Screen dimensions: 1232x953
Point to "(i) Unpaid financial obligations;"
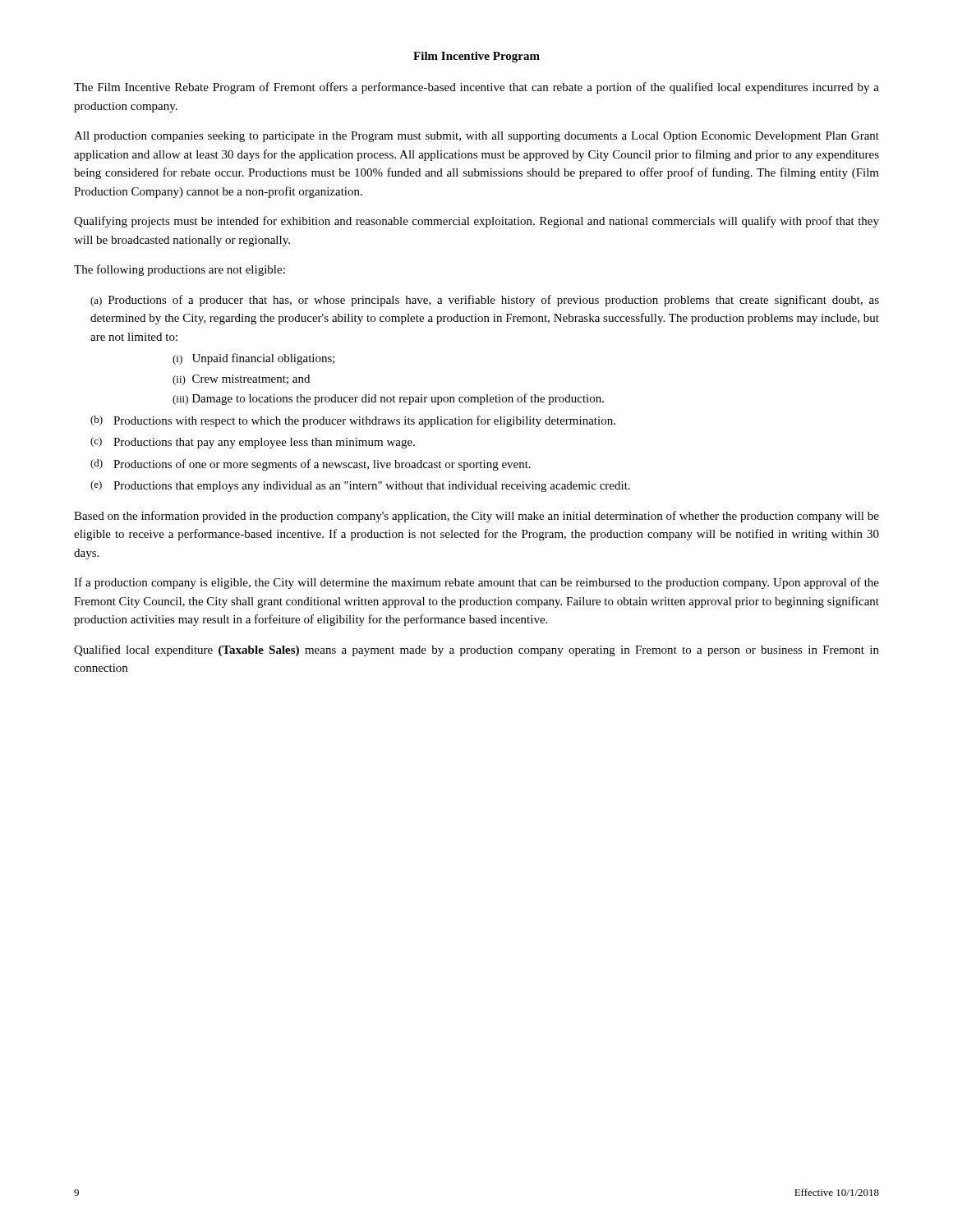coord(254,358)
